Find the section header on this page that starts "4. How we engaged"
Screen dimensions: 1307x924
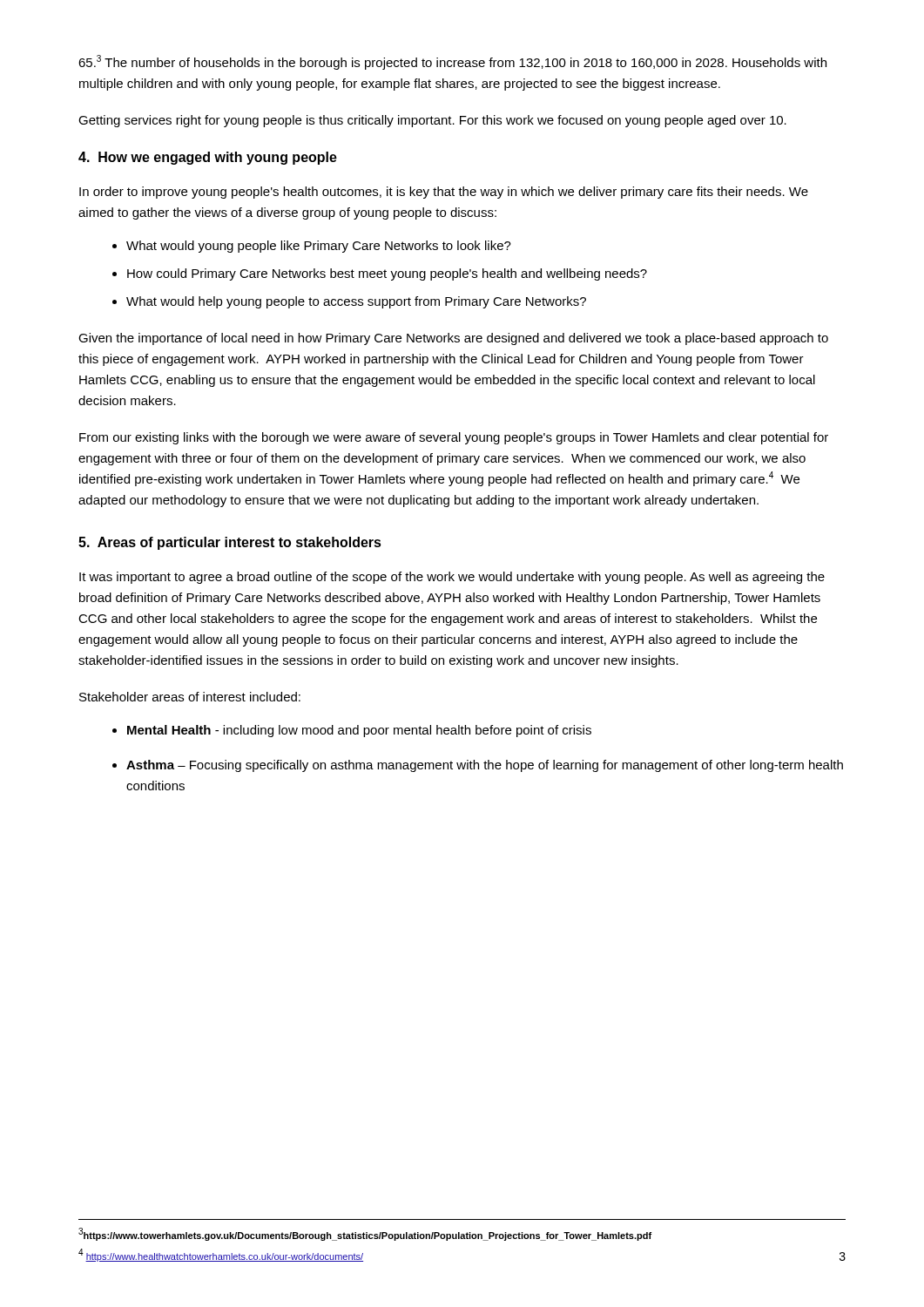[x=208, y=158]
